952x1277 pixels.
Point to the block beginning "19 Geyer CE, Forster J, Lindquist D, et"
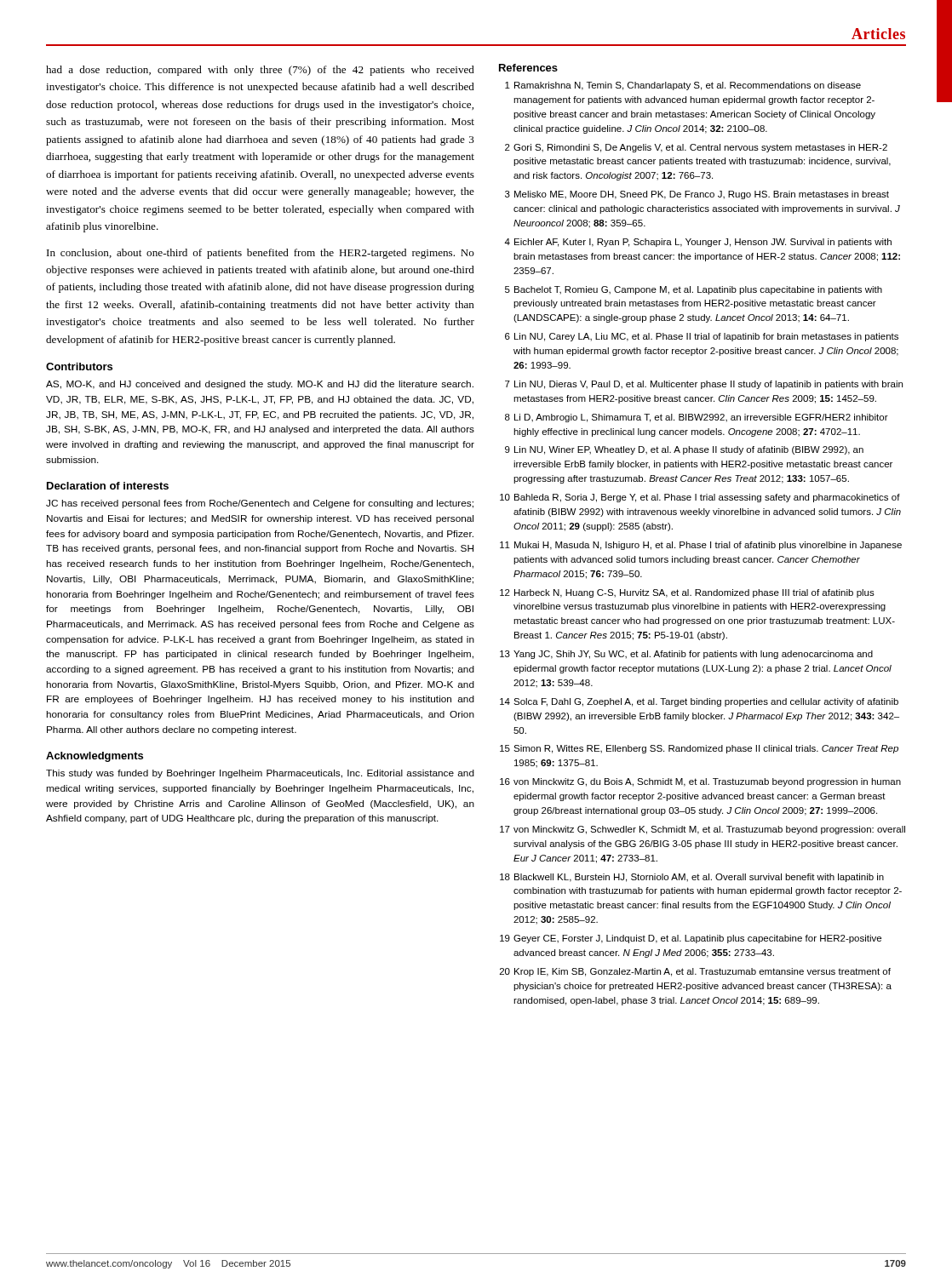tap(702, 946)
